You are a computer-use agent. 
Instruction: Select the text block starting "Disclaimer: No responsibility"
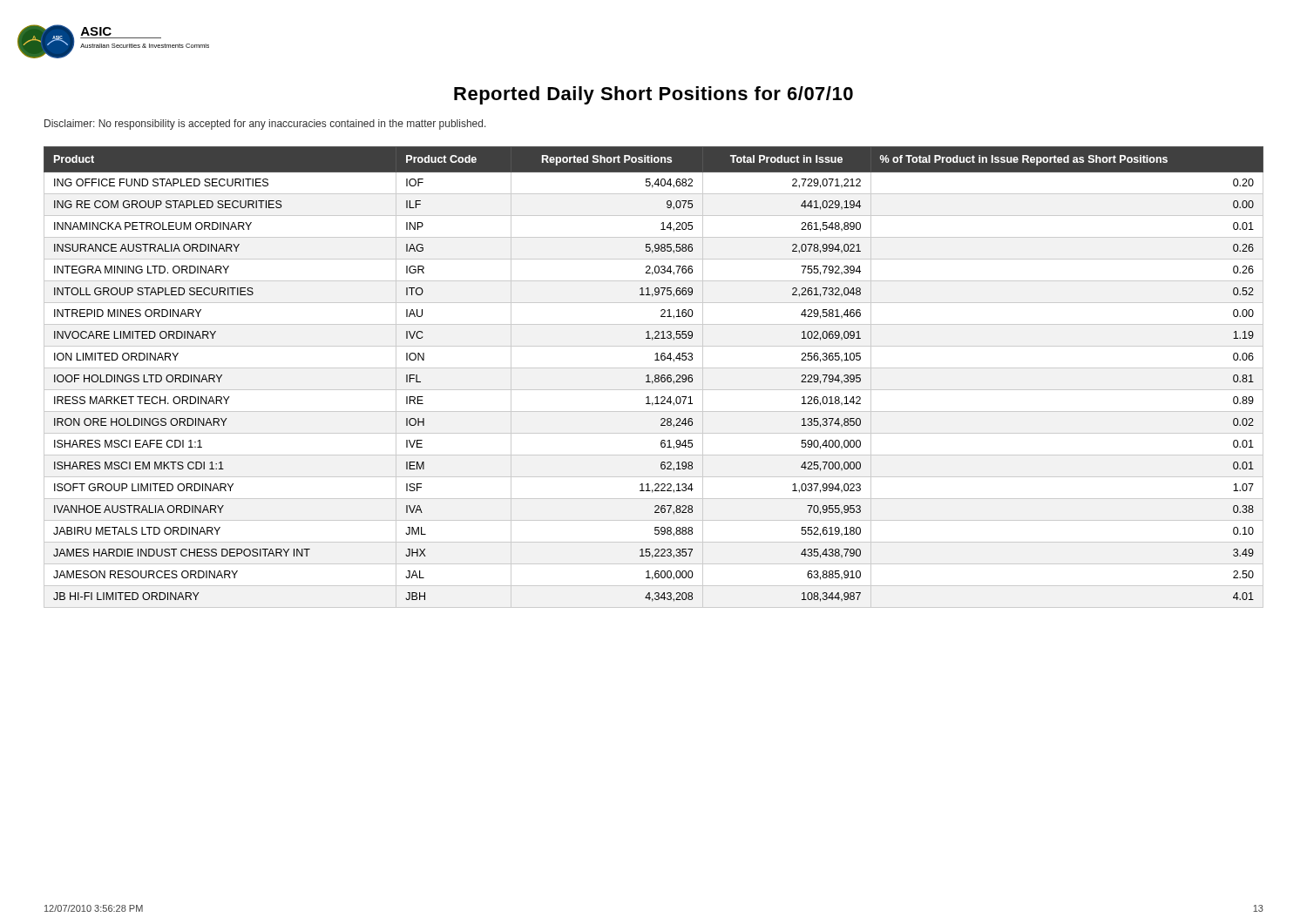pyautogui.click(x=265, y=124)
